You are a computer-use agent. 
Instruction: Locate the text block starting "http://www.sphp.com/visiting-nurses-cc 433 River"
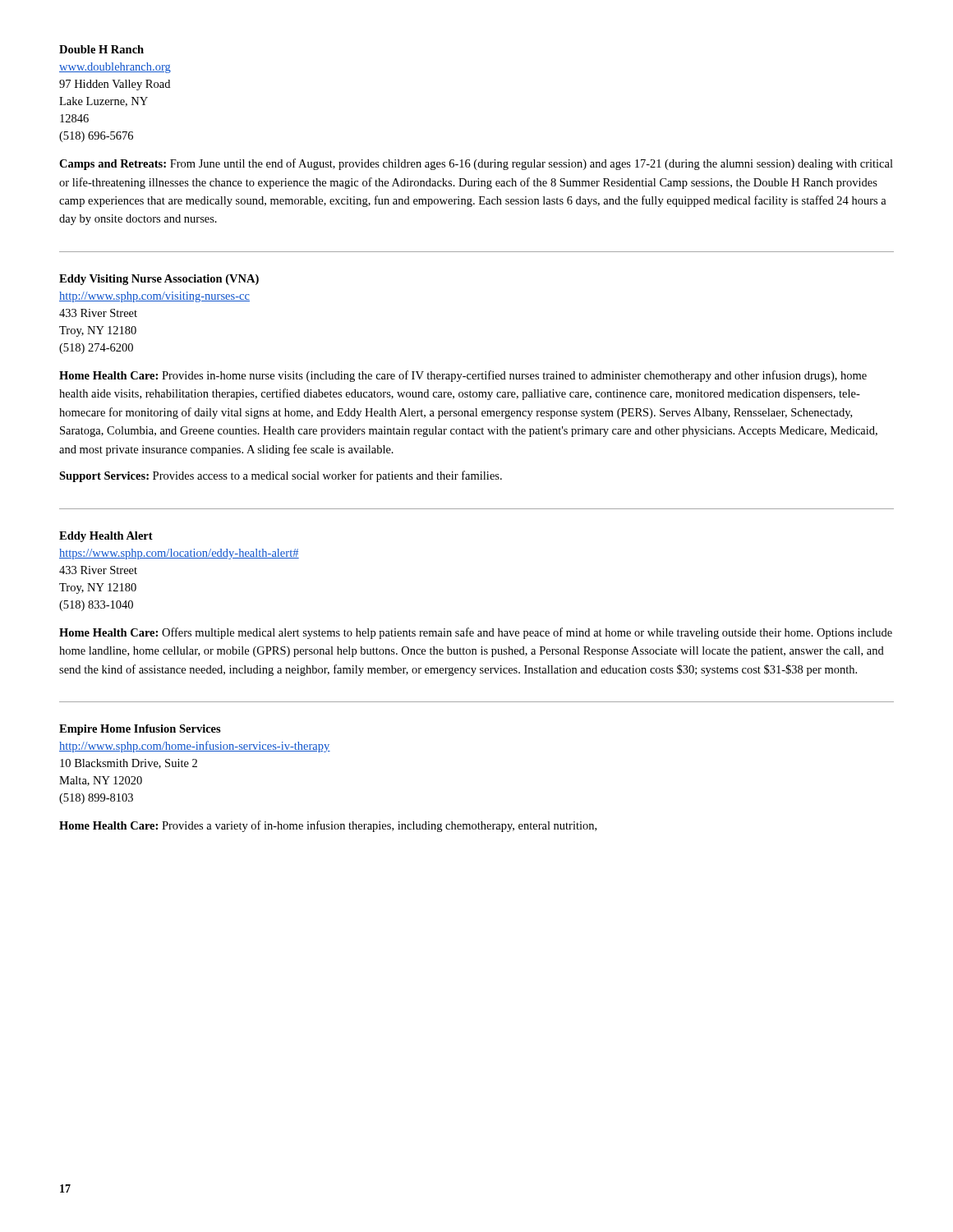point(154,297)
